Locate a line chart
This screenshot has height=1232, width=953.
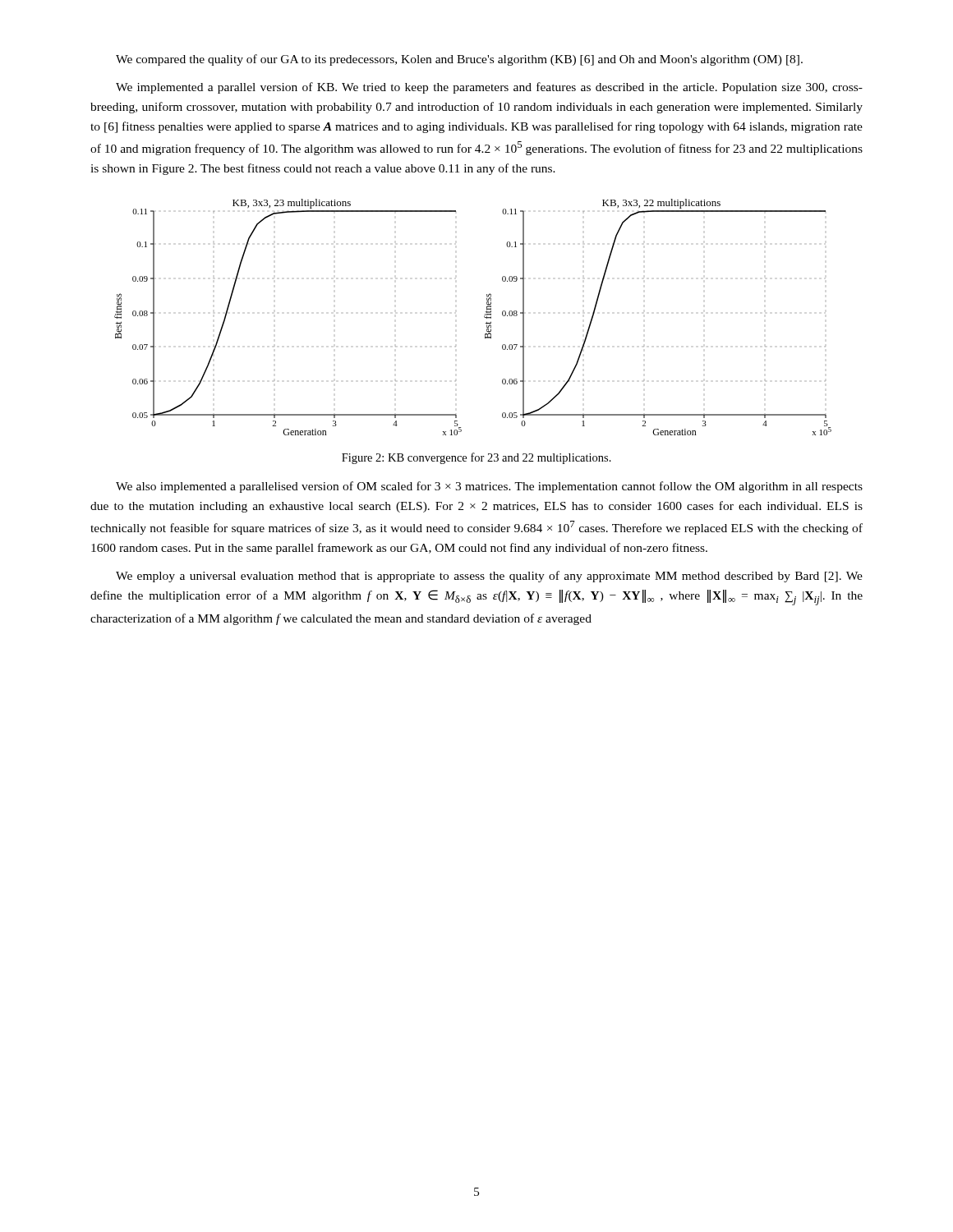coord(476,321)
